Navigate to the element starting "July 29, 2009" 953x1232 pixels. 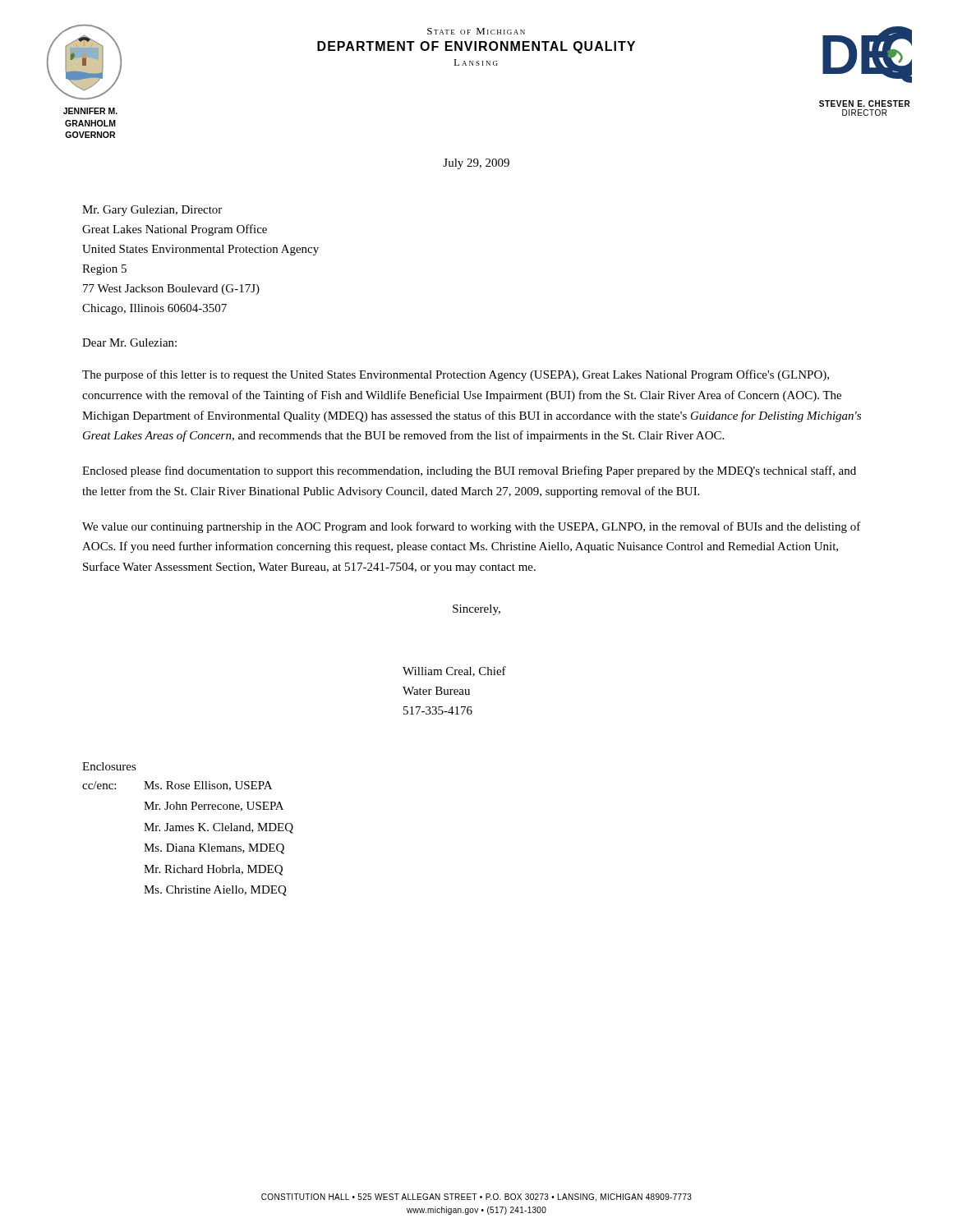tap(476, 163)
